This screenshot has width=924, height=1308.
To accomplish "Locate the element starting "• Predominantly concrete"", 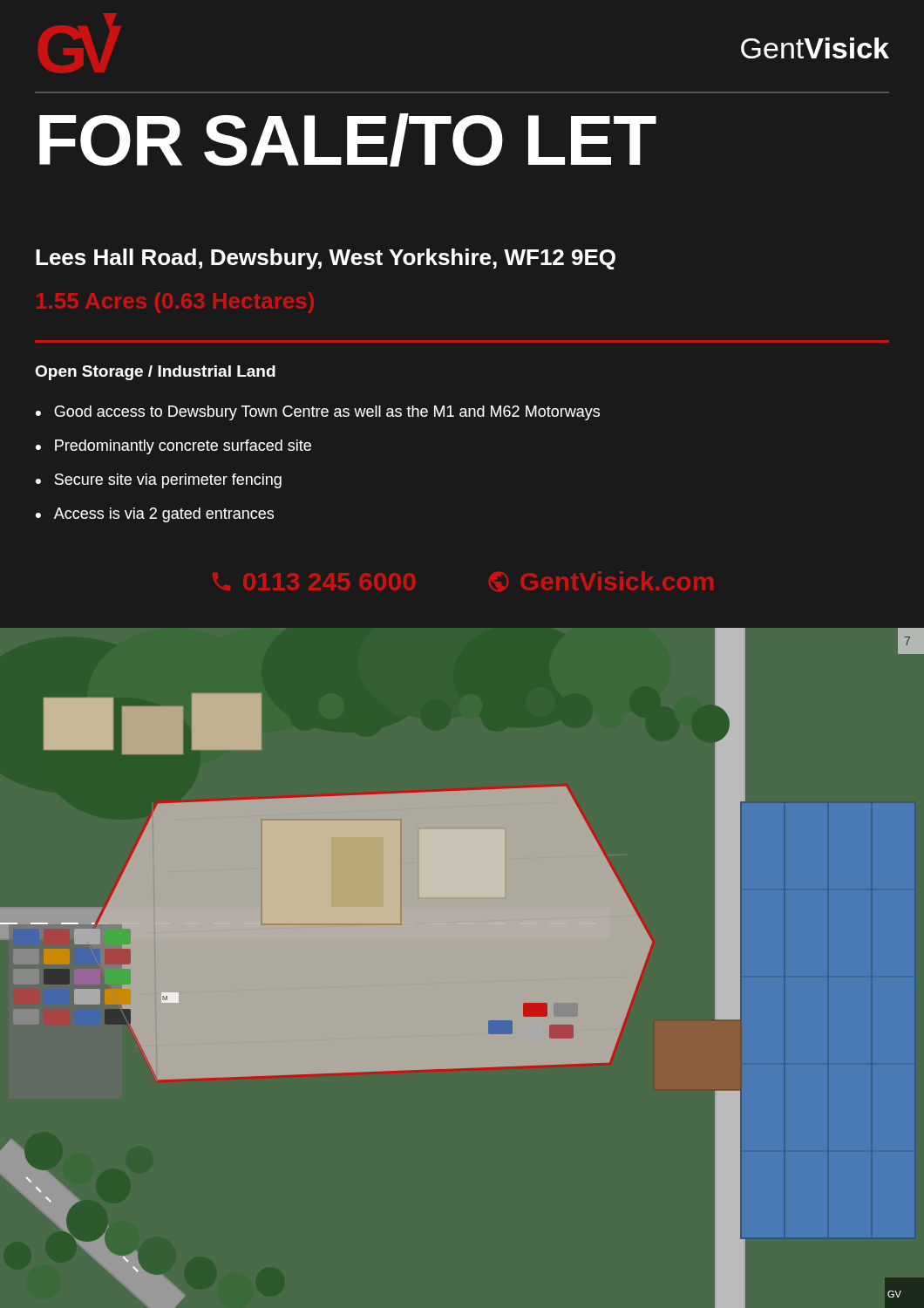I will coord(173,447).
